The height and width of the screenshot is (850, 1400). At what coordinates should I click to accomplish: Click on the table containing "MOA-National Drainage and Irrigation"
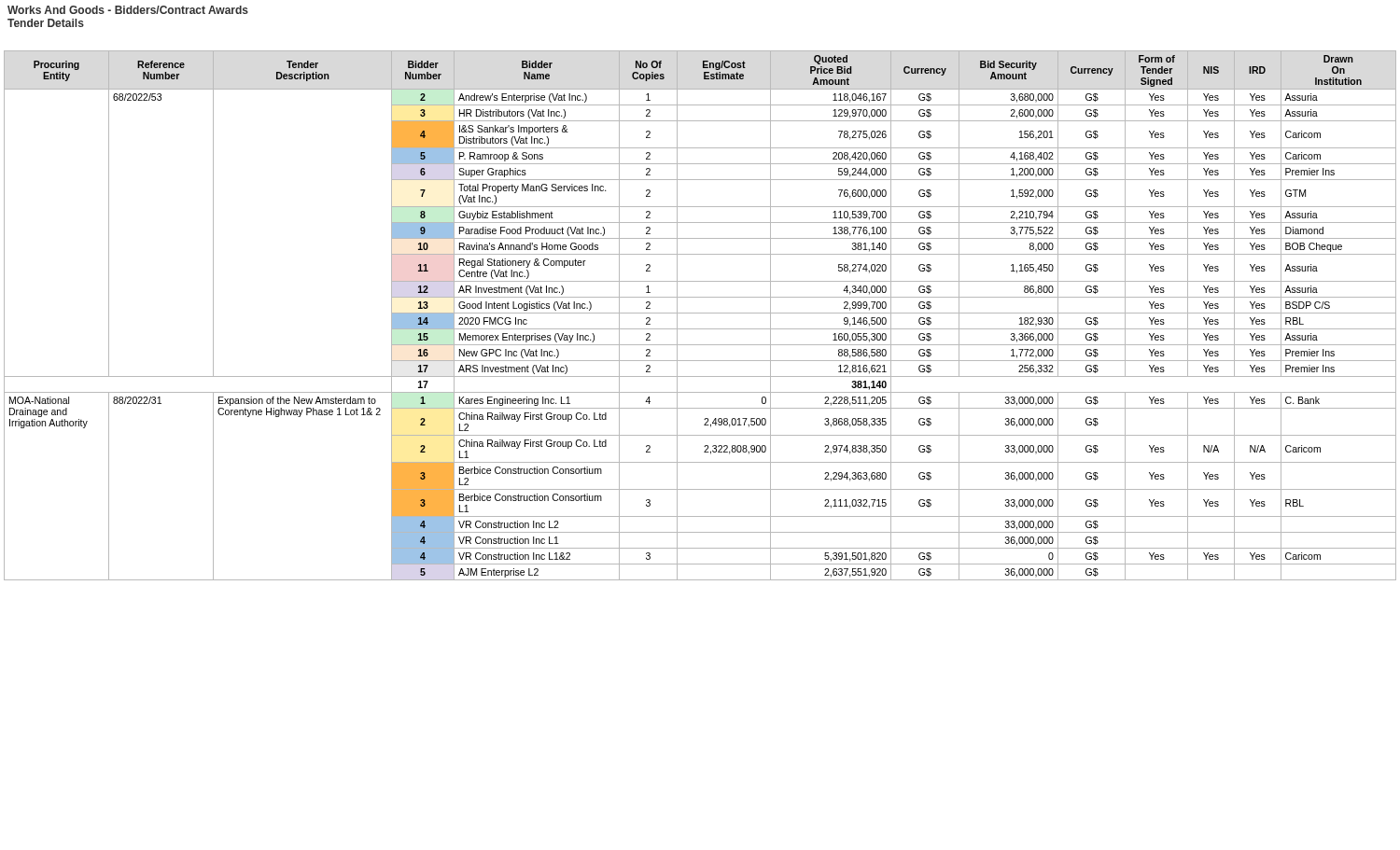[x=700, y=449]
